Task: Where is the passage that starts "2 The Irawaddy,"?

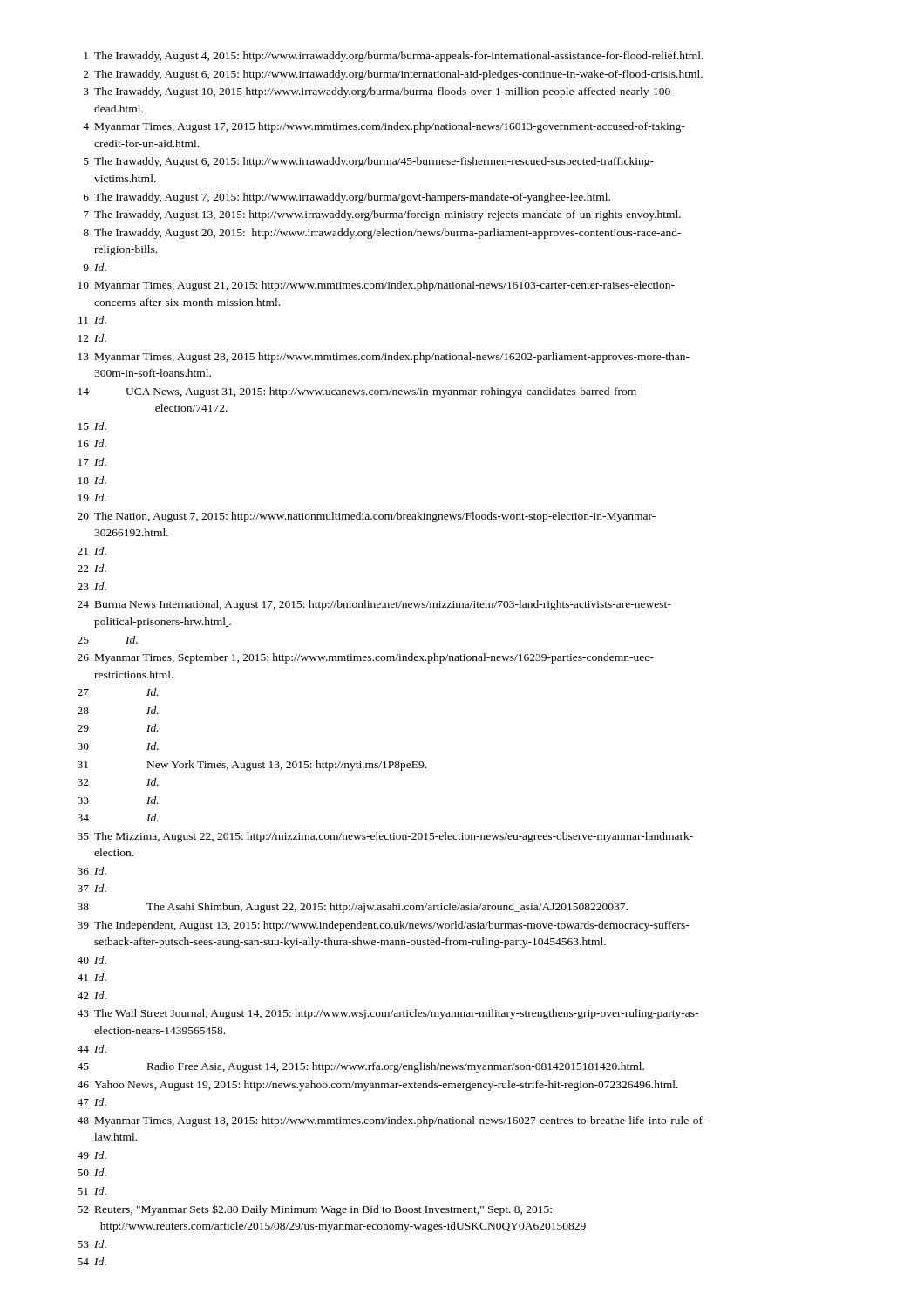Action: coord(462,74)
